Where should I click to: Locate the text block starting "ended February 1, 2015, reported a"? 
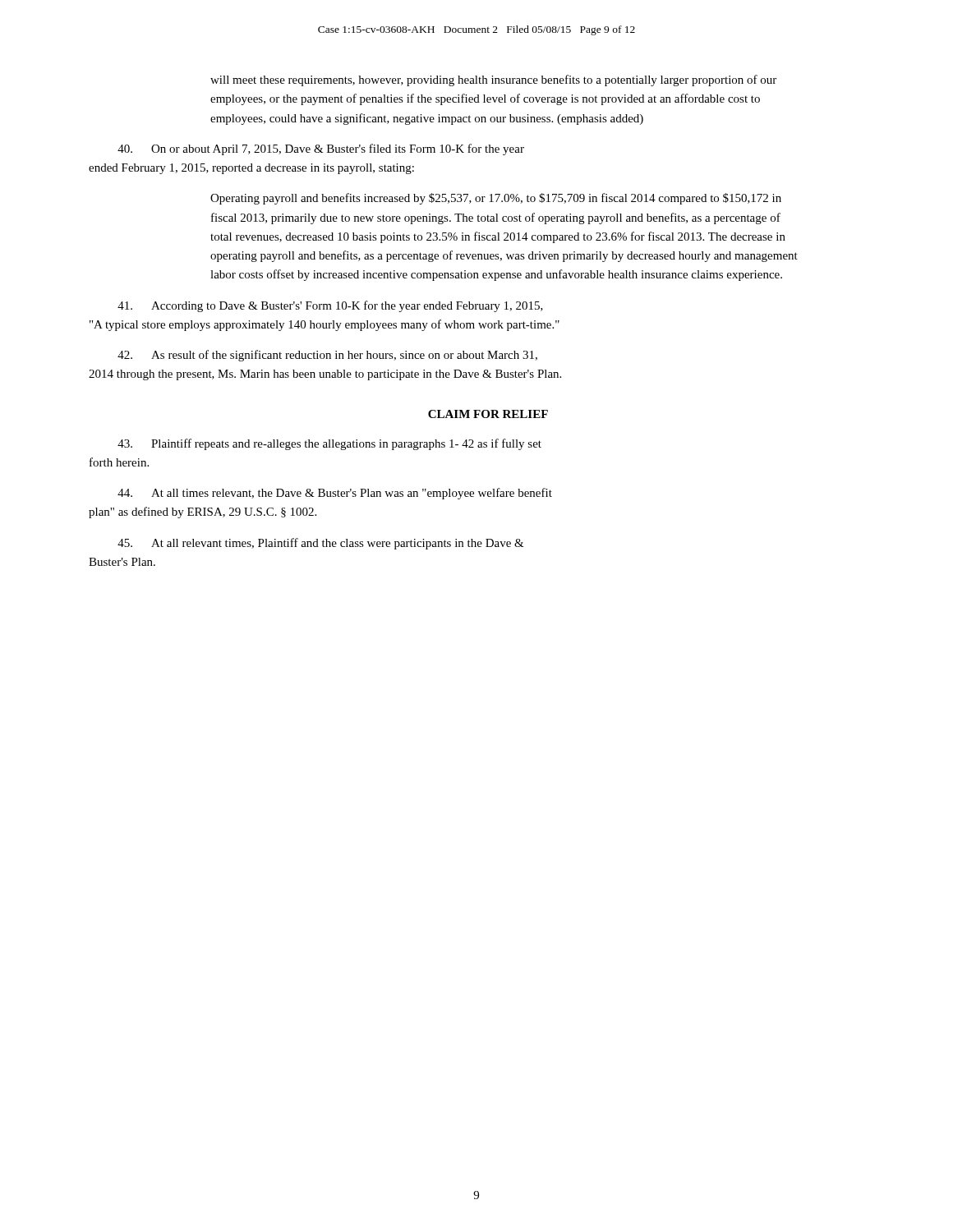[x=252, y=168]
